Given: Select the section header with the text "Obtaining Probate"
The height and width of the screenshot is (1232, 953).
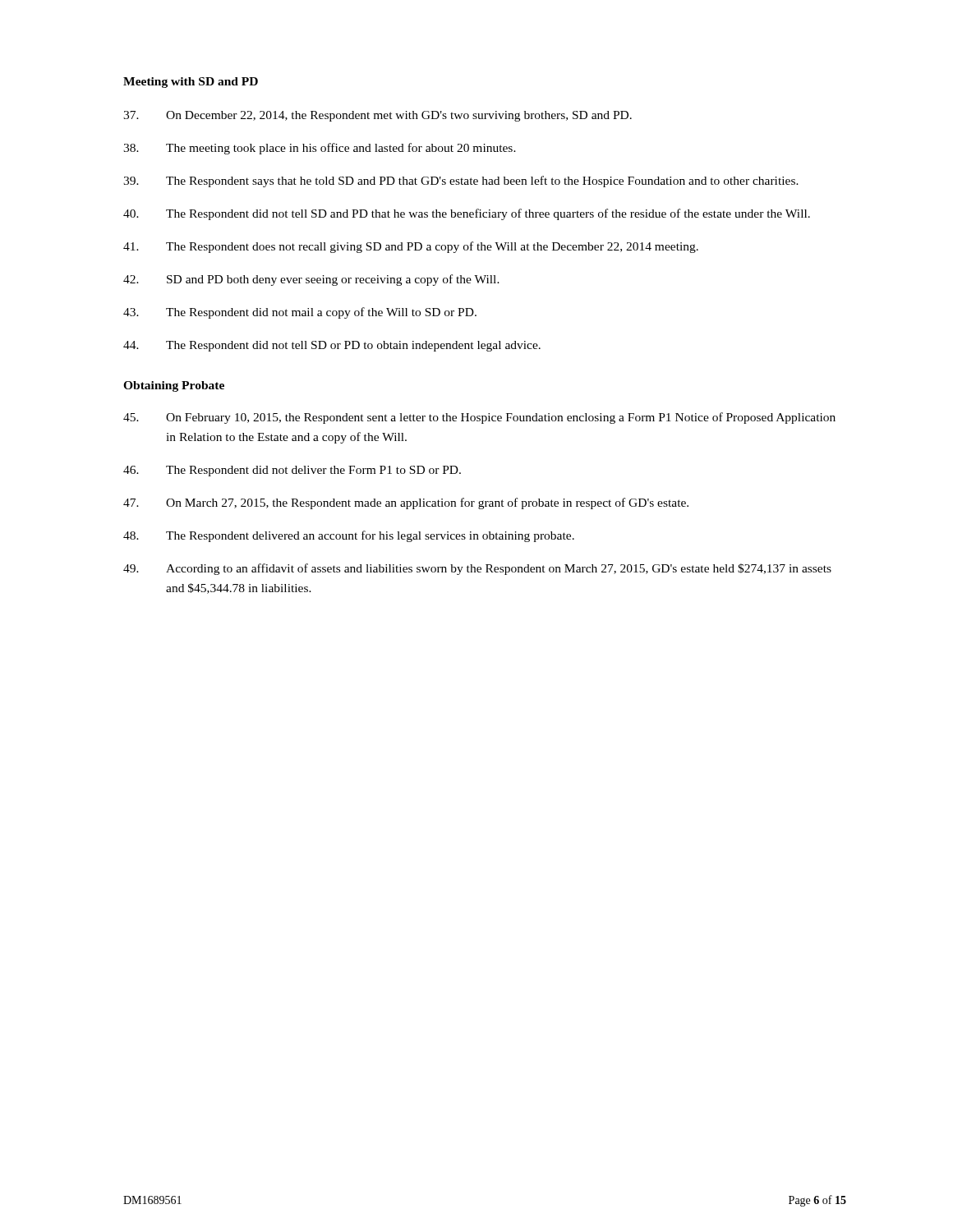Looking at the screenshot, I should (174, 385).
